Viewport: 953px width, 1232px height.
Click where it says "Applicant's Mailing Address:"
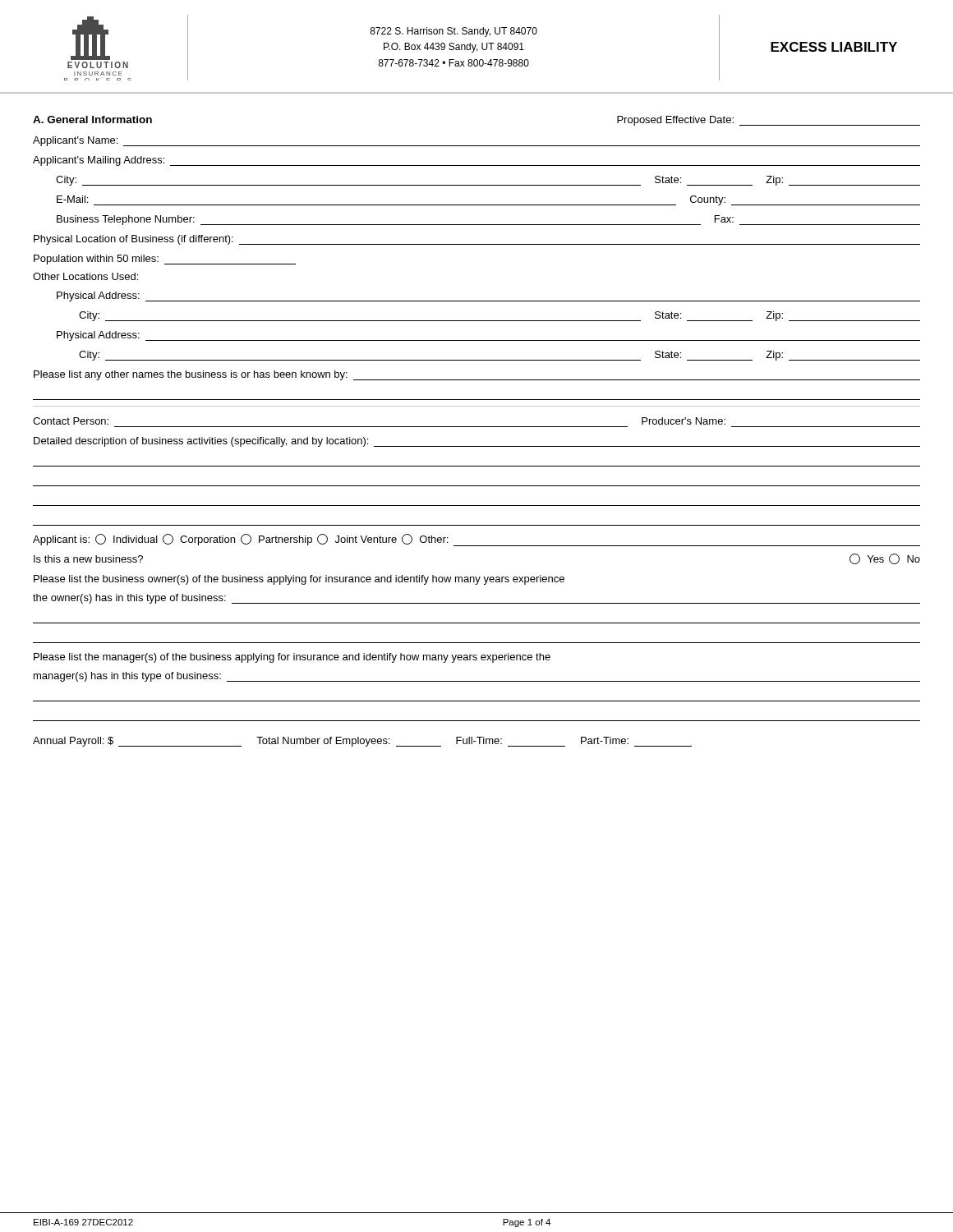pyautogui.click(x=476, y=159)
